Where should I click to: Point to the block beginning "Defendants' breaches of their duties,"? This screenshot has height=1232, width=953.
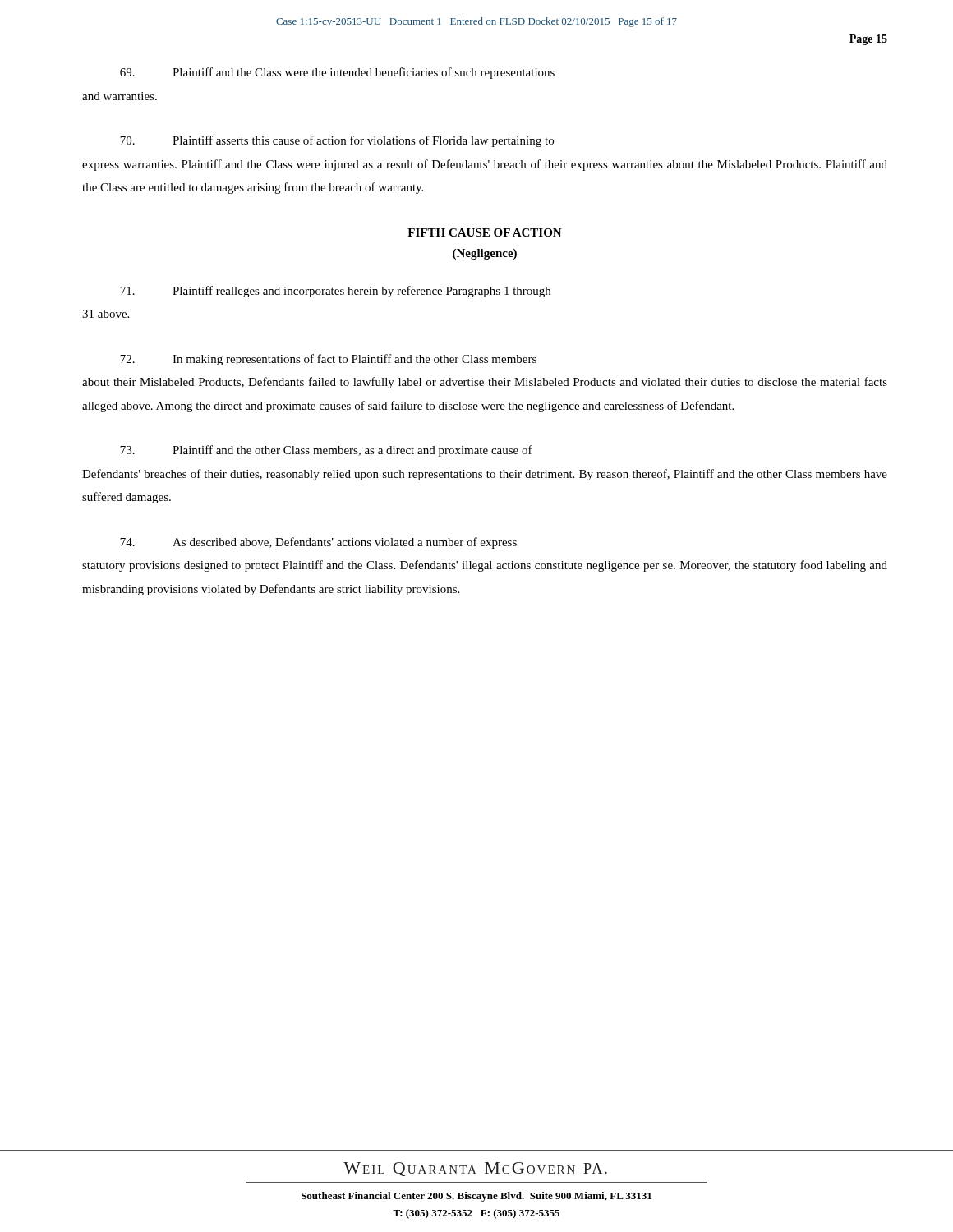[485, 485]
